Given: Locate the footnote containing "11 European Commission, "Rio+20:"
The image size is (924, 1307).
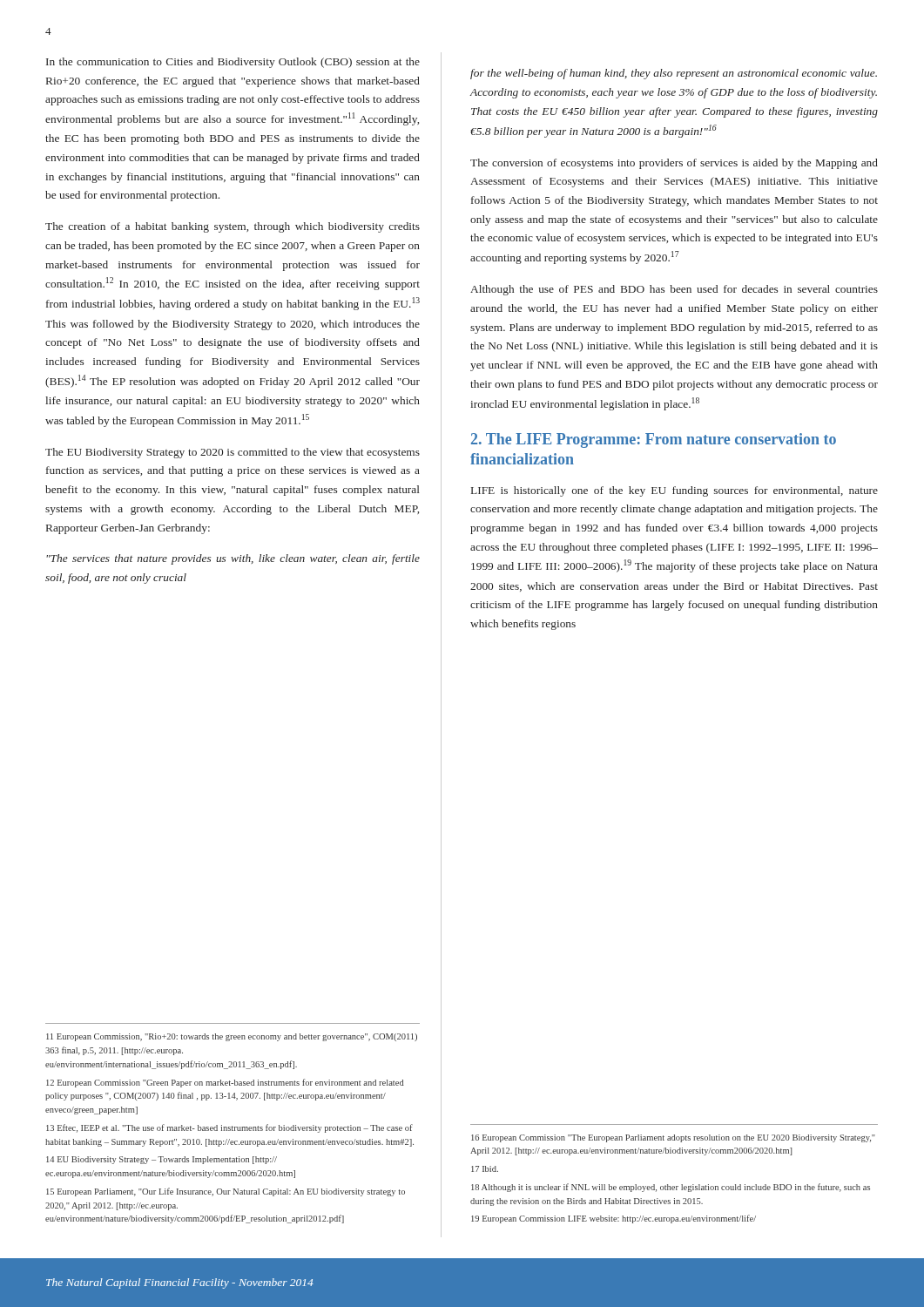Looking at the screenshot, I should click(x=231, y=1050).
